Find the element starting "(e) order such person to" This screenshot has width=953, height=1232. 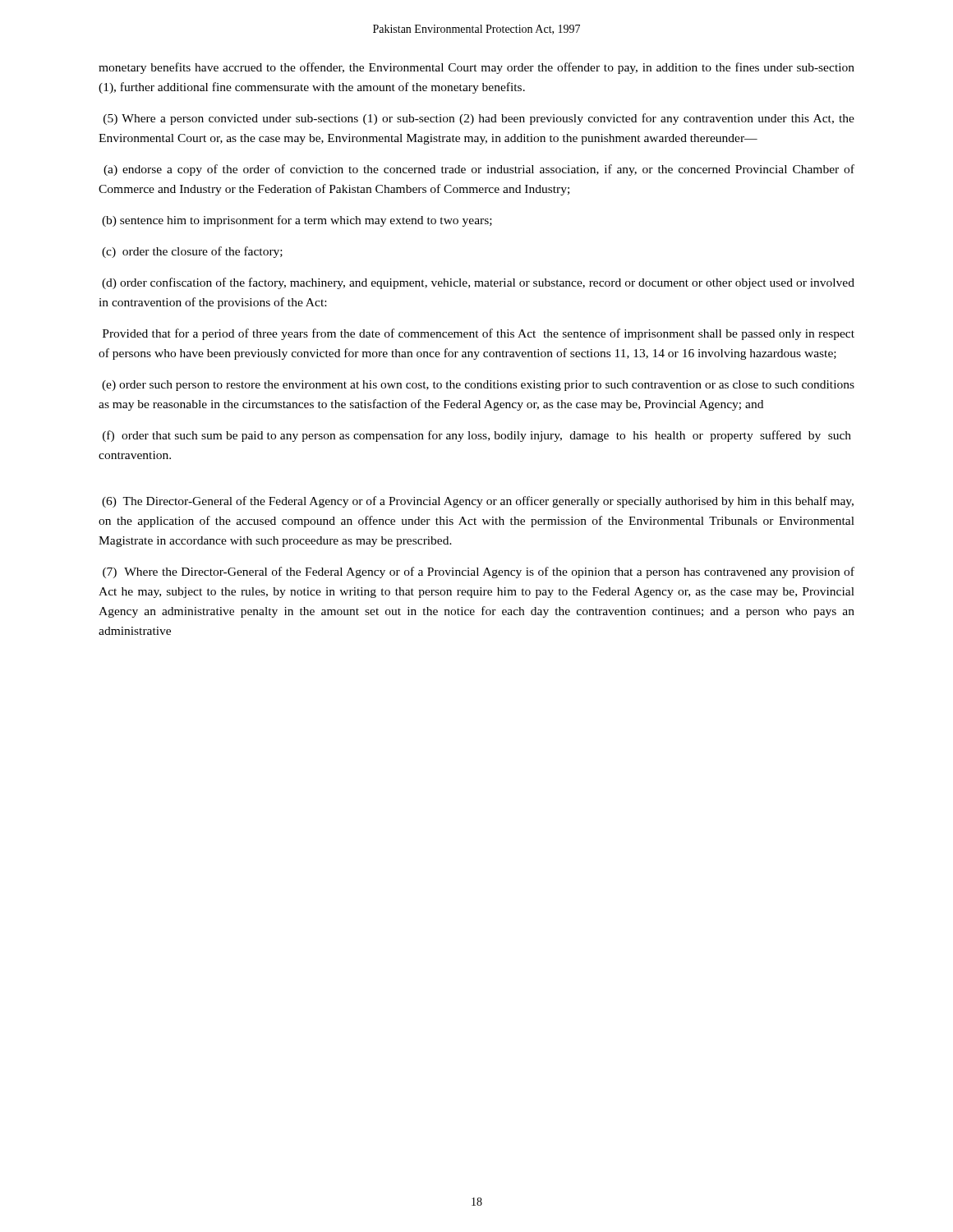tap(476, 394)
